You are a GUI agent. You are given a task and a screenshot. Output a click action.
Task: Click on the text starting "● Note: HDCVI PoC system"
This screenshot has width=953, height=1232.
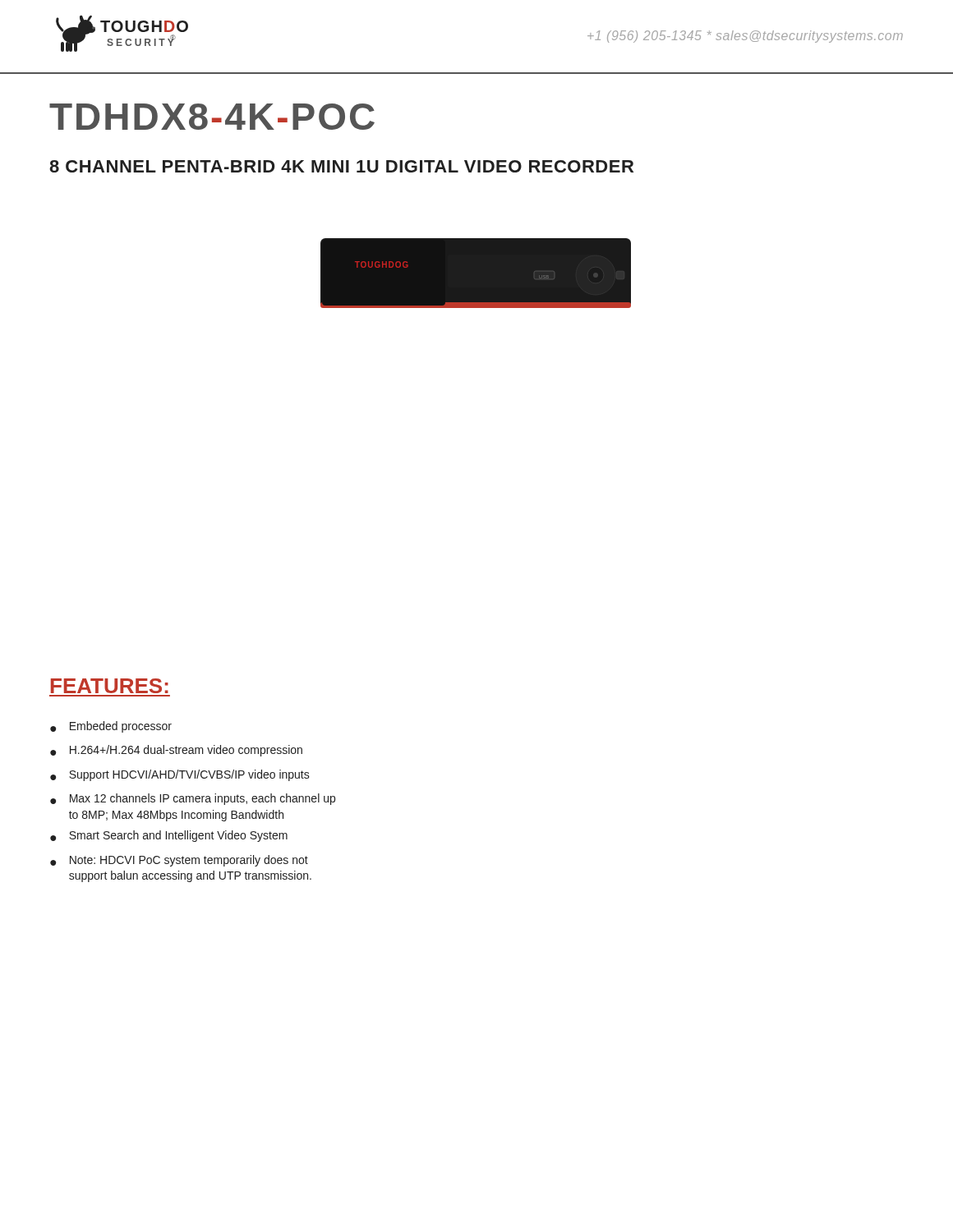255,868
